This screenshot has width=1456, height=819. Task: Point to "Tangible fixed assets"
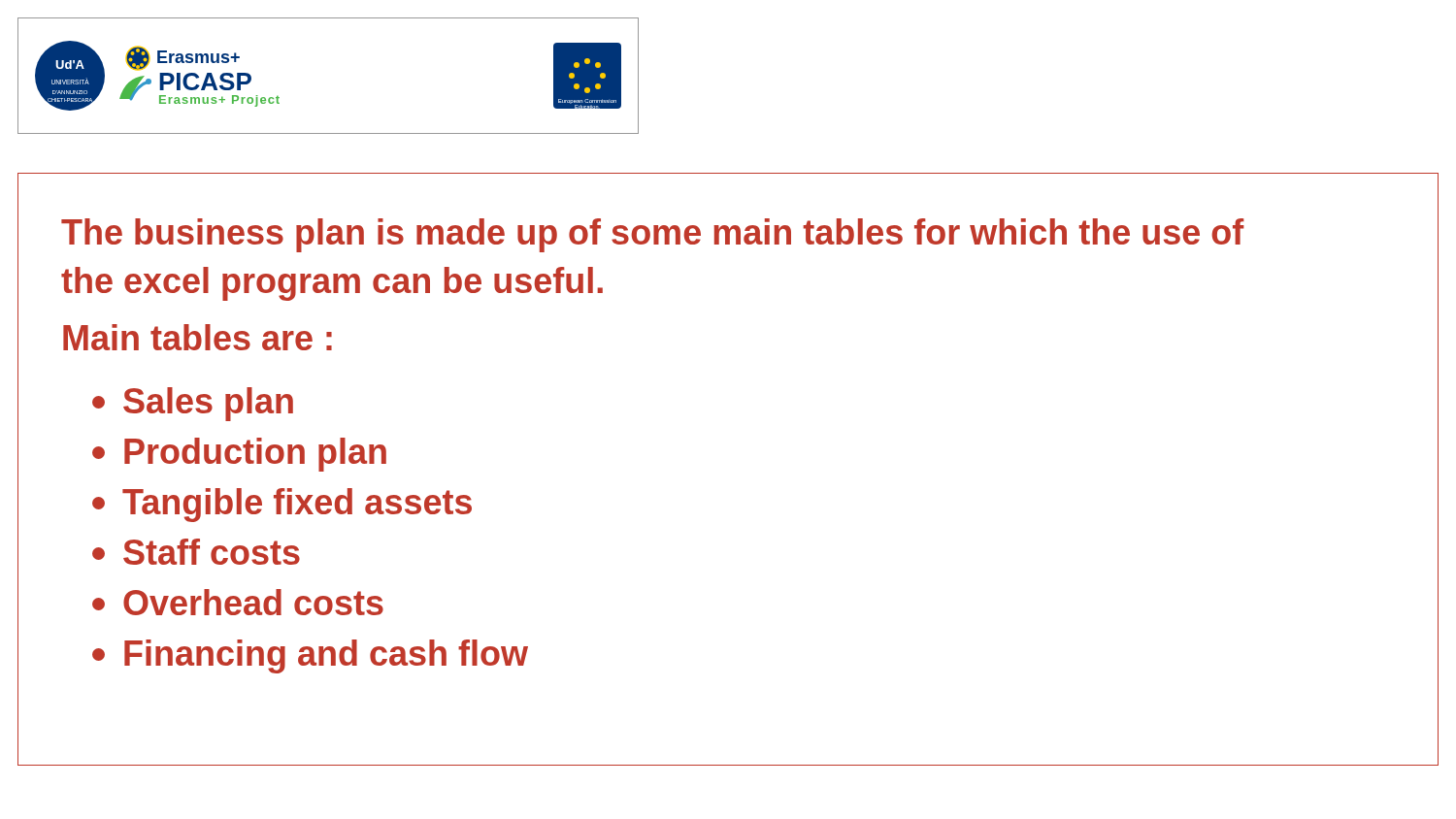pyautogui.click(x=283, y=503)
